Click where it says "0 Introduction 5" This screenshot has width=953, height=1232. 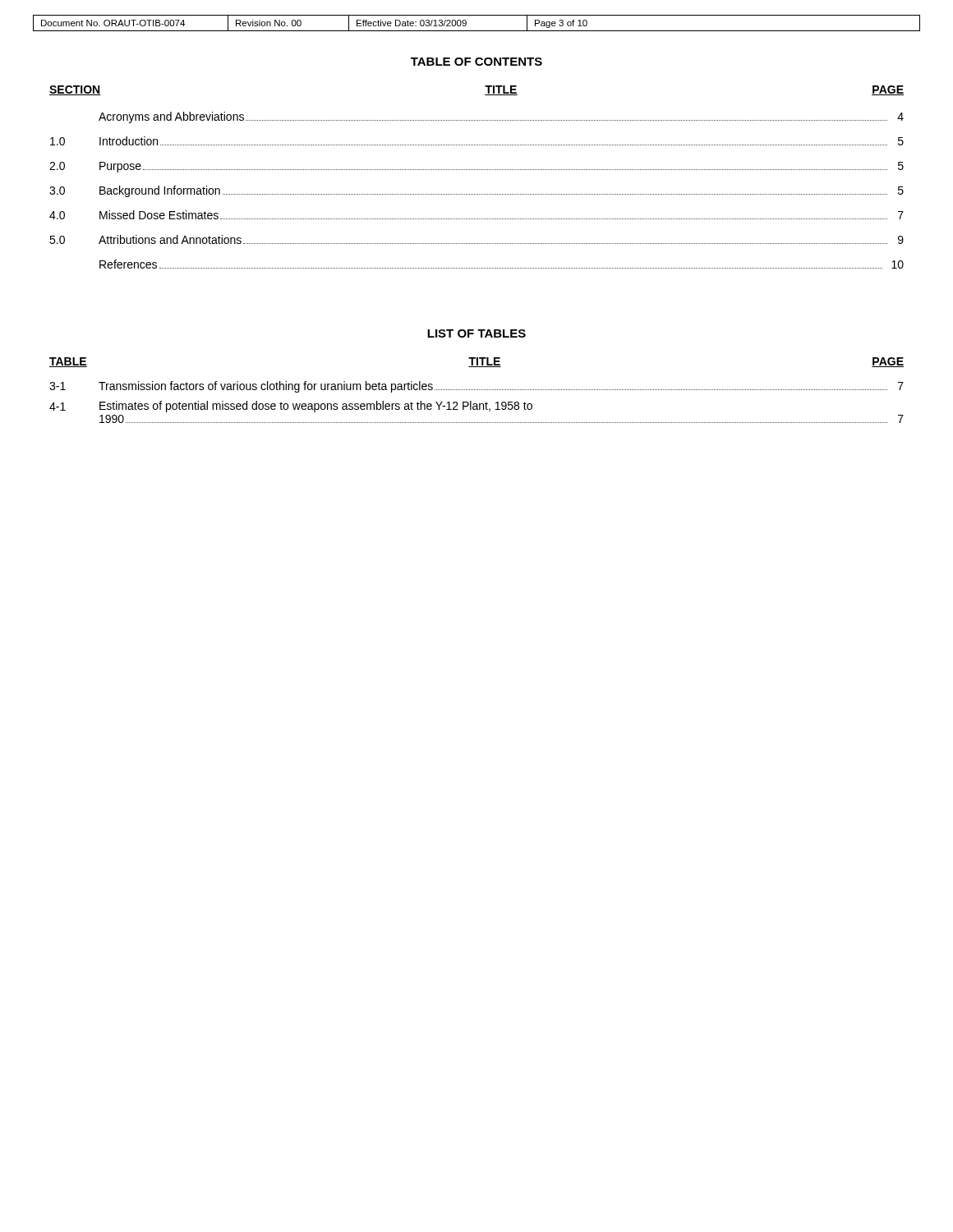[476, 141]
